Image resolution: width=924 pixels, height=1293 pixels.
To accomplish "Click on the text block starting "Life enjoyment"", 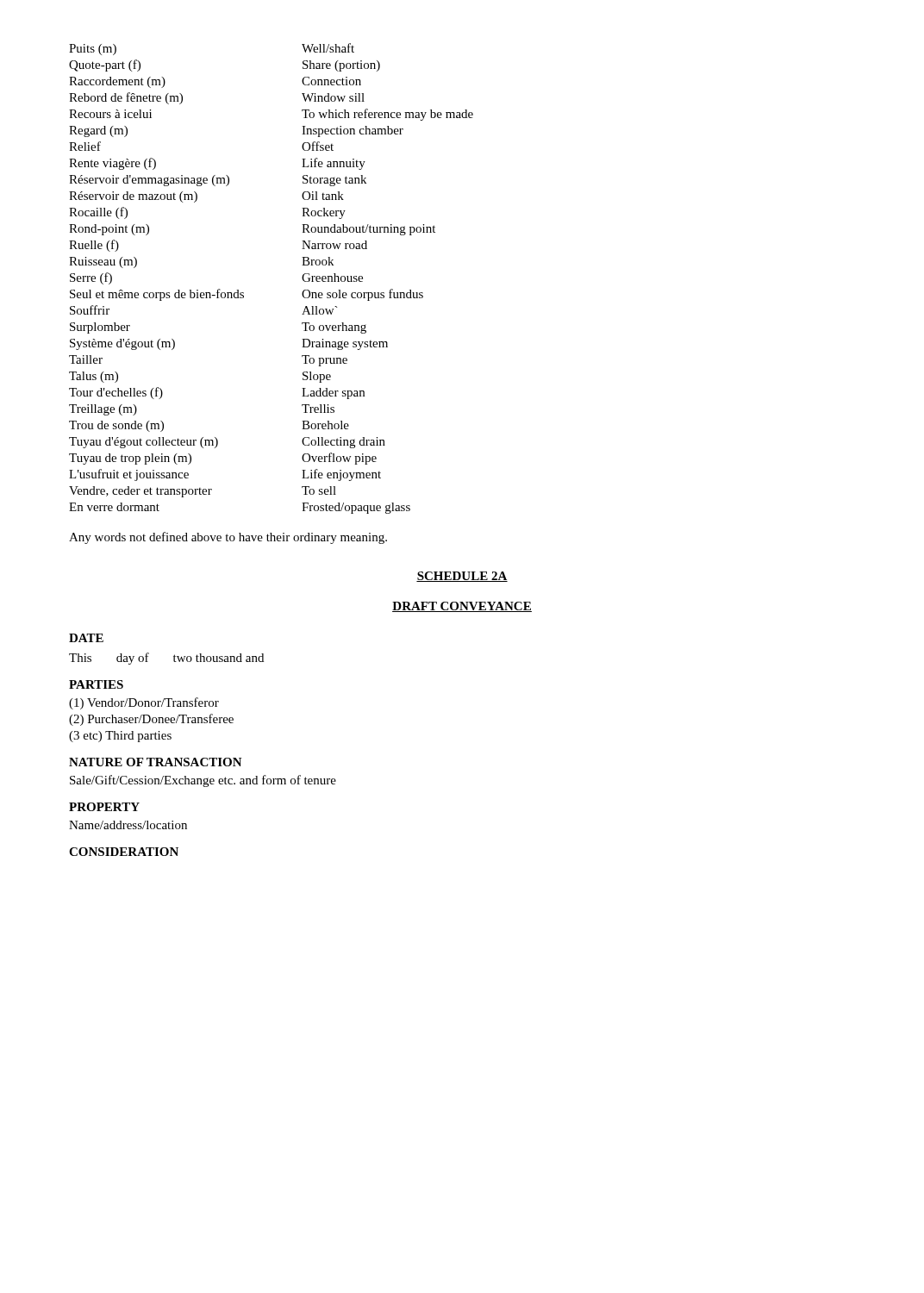I will 341,474.
